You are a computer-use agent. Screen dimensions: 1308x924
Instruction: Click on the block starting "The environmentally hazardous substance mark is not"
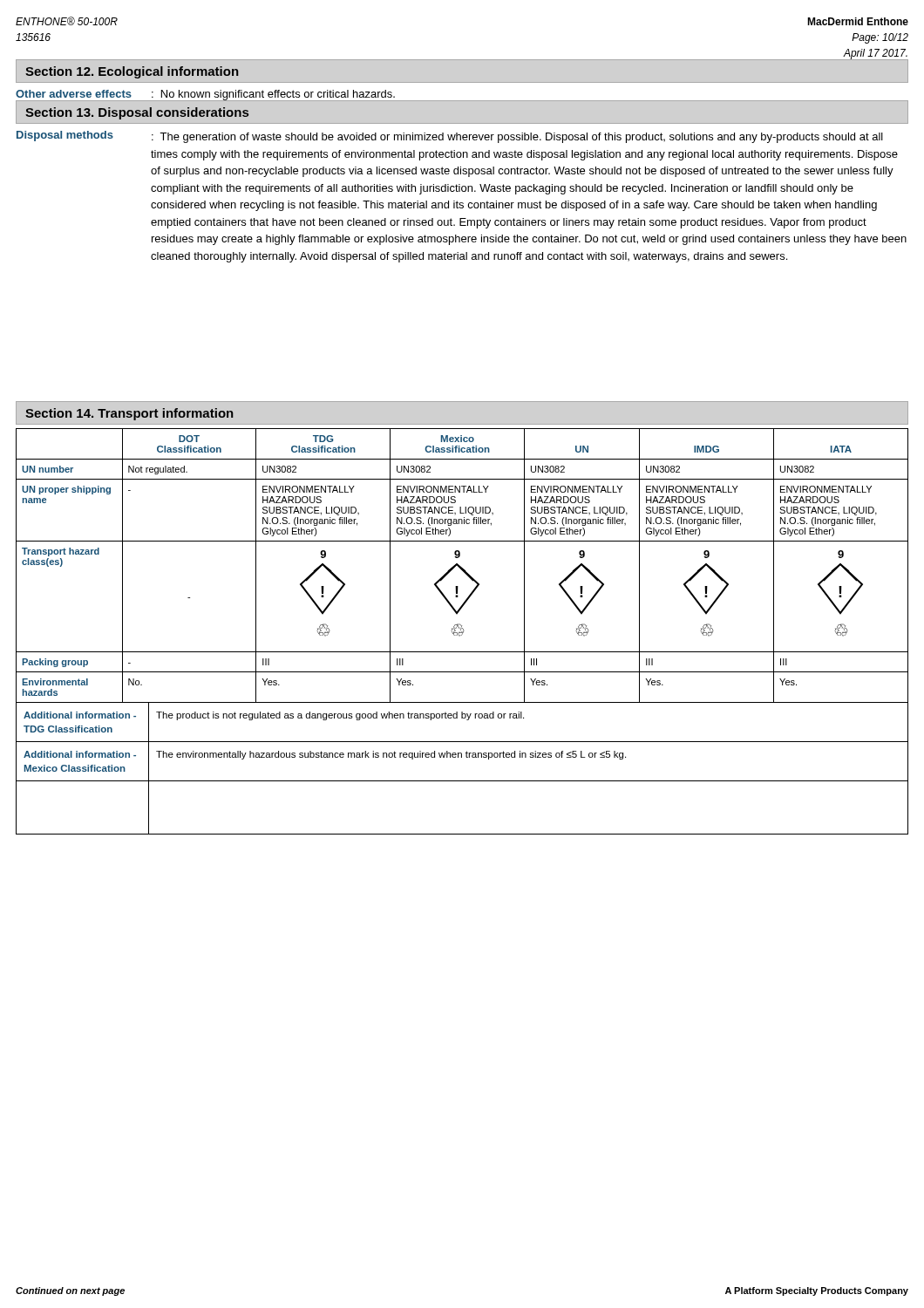(391, 754)
